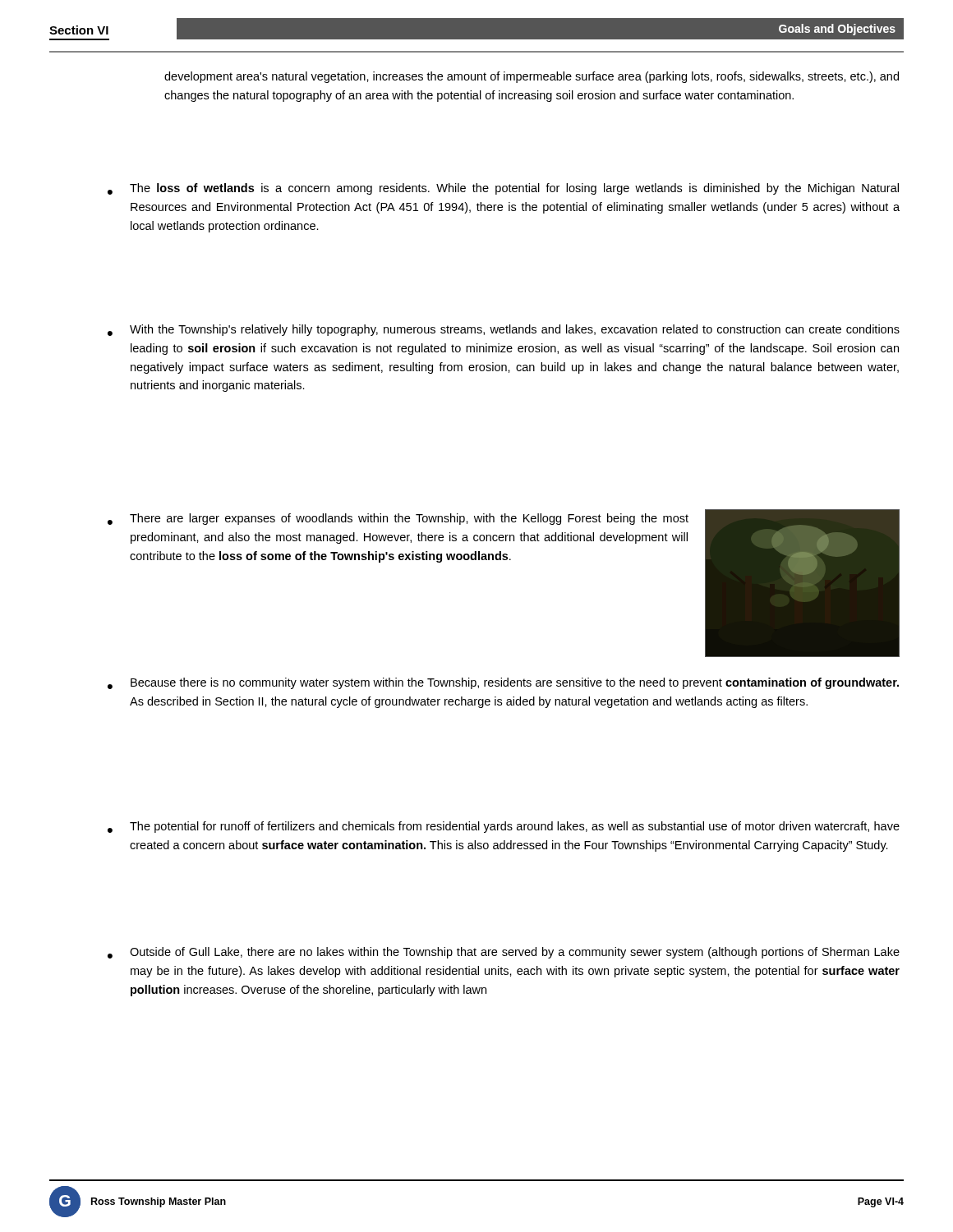This screenshot has width=953, height=1232.
Task: Point to the text block starting "• Because there is no community water"
Action: (x=503, y=692)
